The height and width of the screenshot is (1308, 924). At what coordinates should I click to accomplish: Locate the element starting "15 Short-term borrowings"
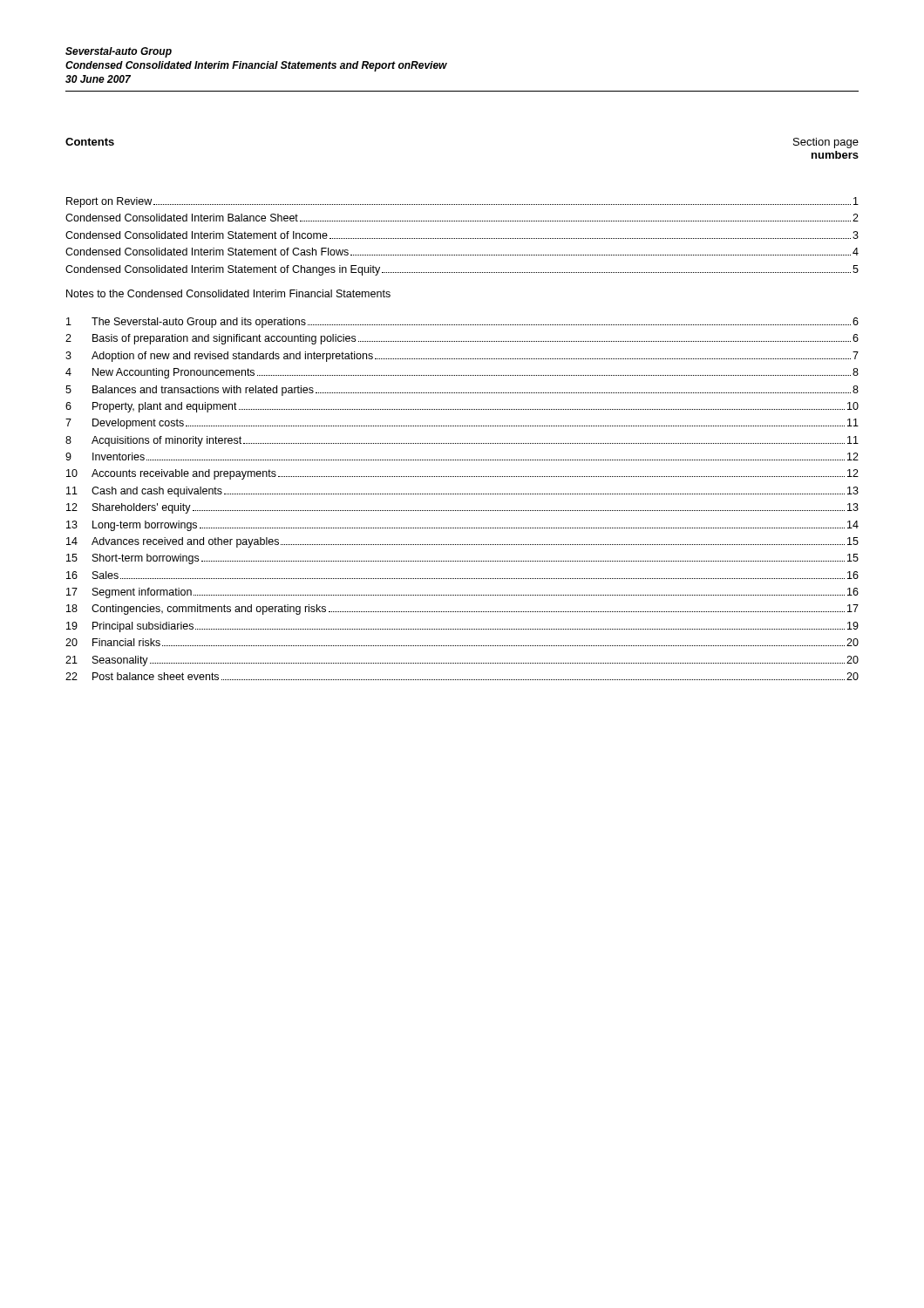[462, 559]
